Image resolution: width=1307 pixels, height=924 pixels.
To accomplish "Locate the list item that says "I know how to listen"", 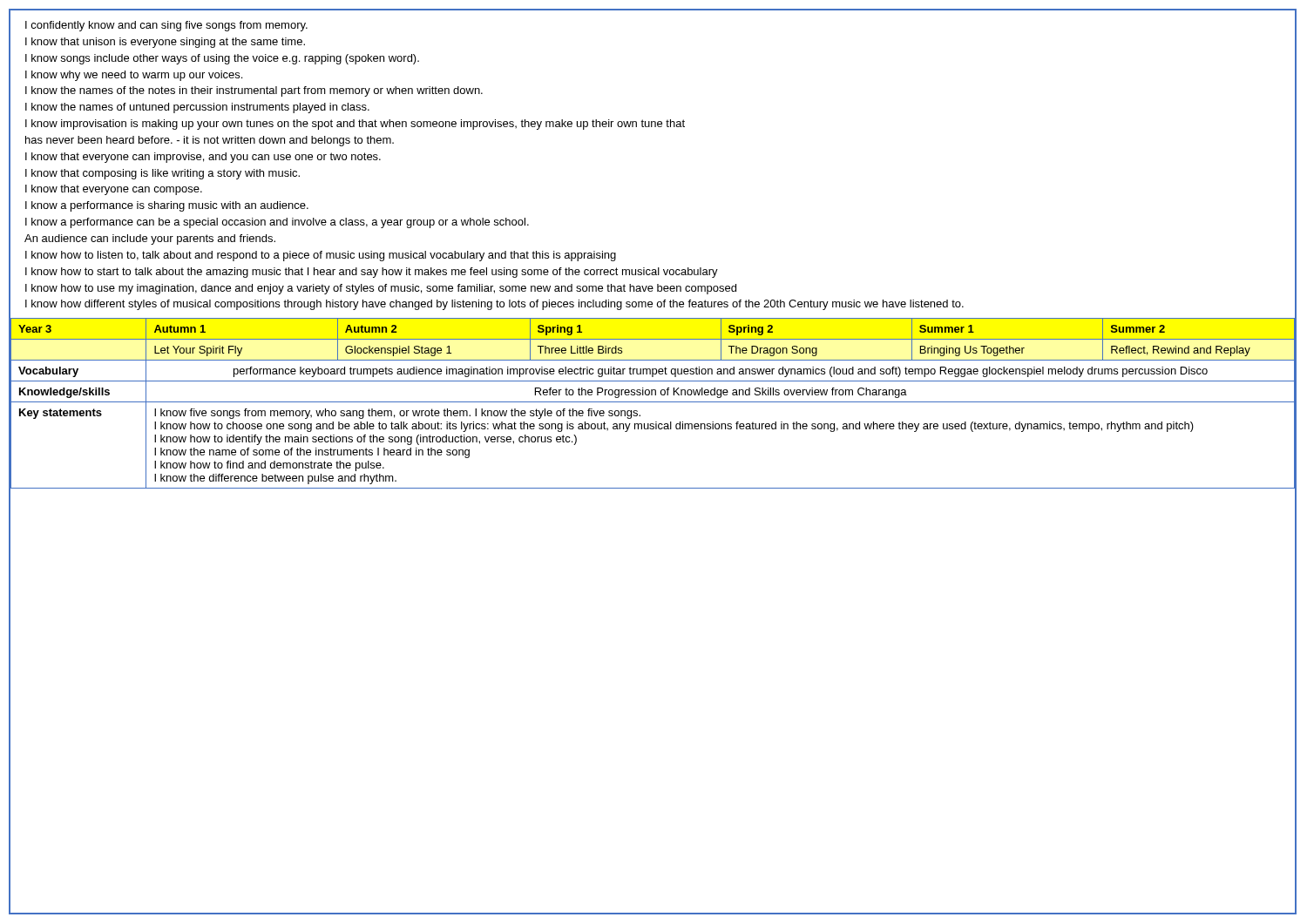I will [320, 255].
